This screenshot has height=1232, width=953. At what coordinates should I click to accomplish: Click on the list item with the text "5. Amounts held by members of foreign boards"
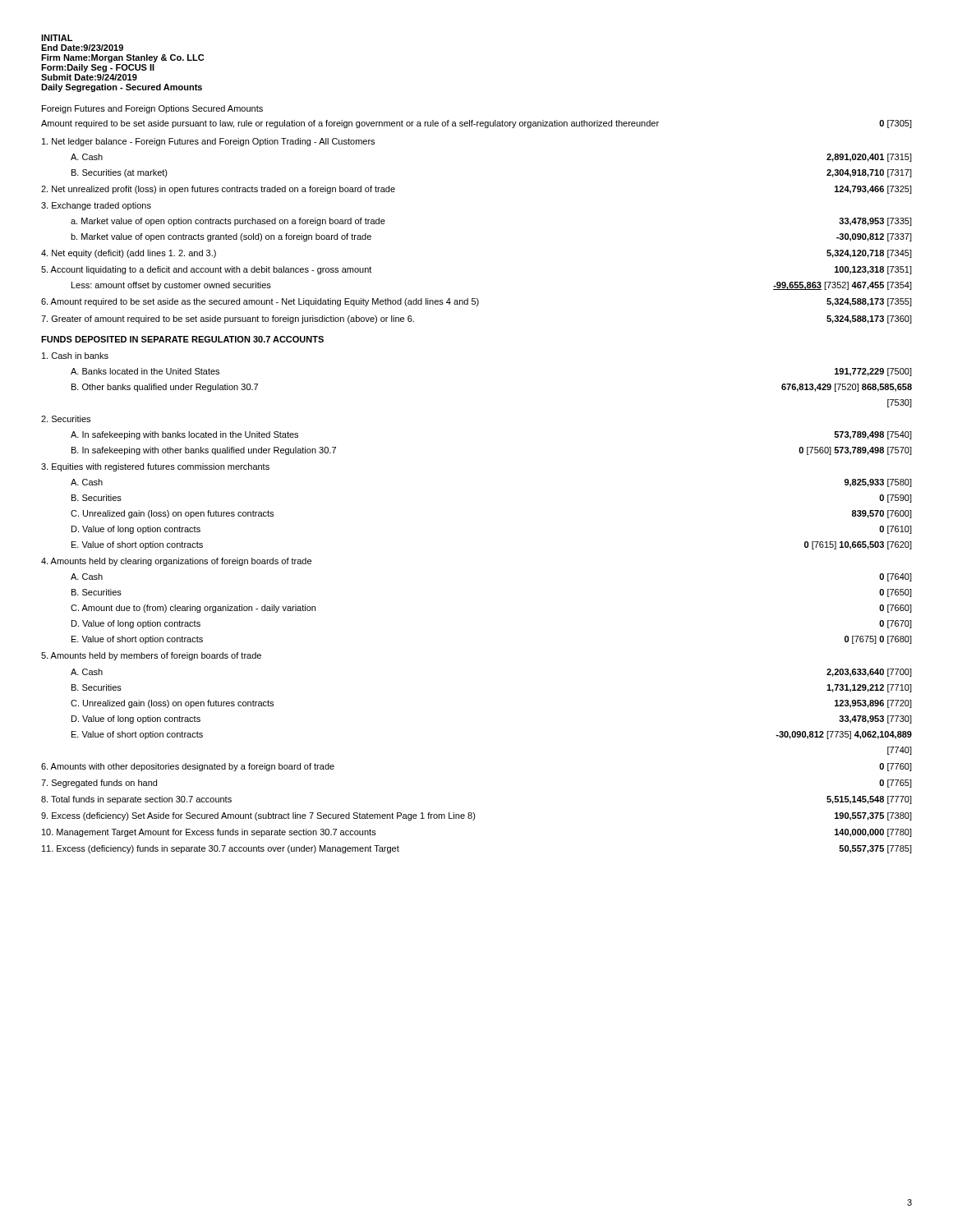click(151, 656)
